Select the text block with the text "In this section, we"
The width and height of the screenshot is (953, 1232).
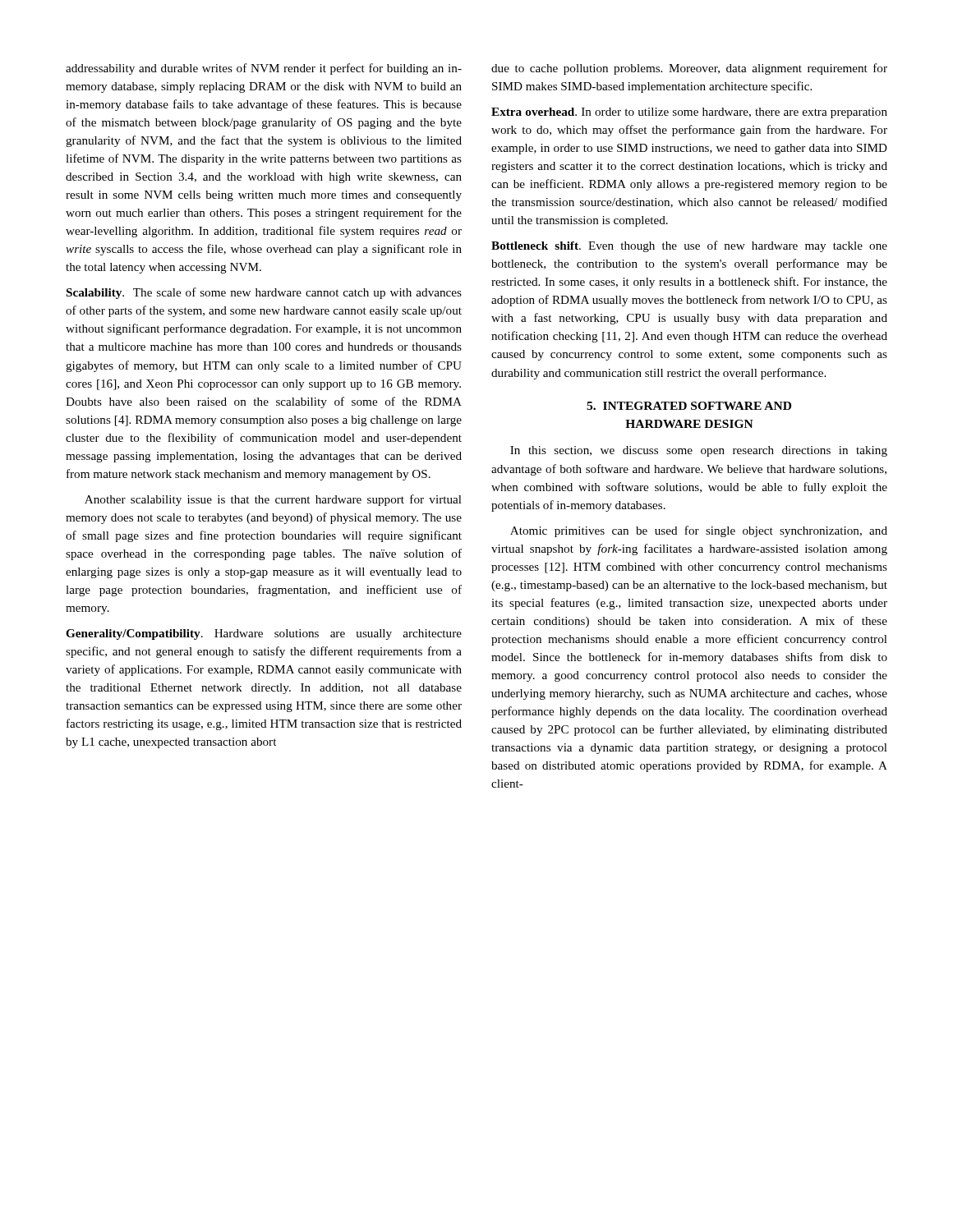(689, 478)
